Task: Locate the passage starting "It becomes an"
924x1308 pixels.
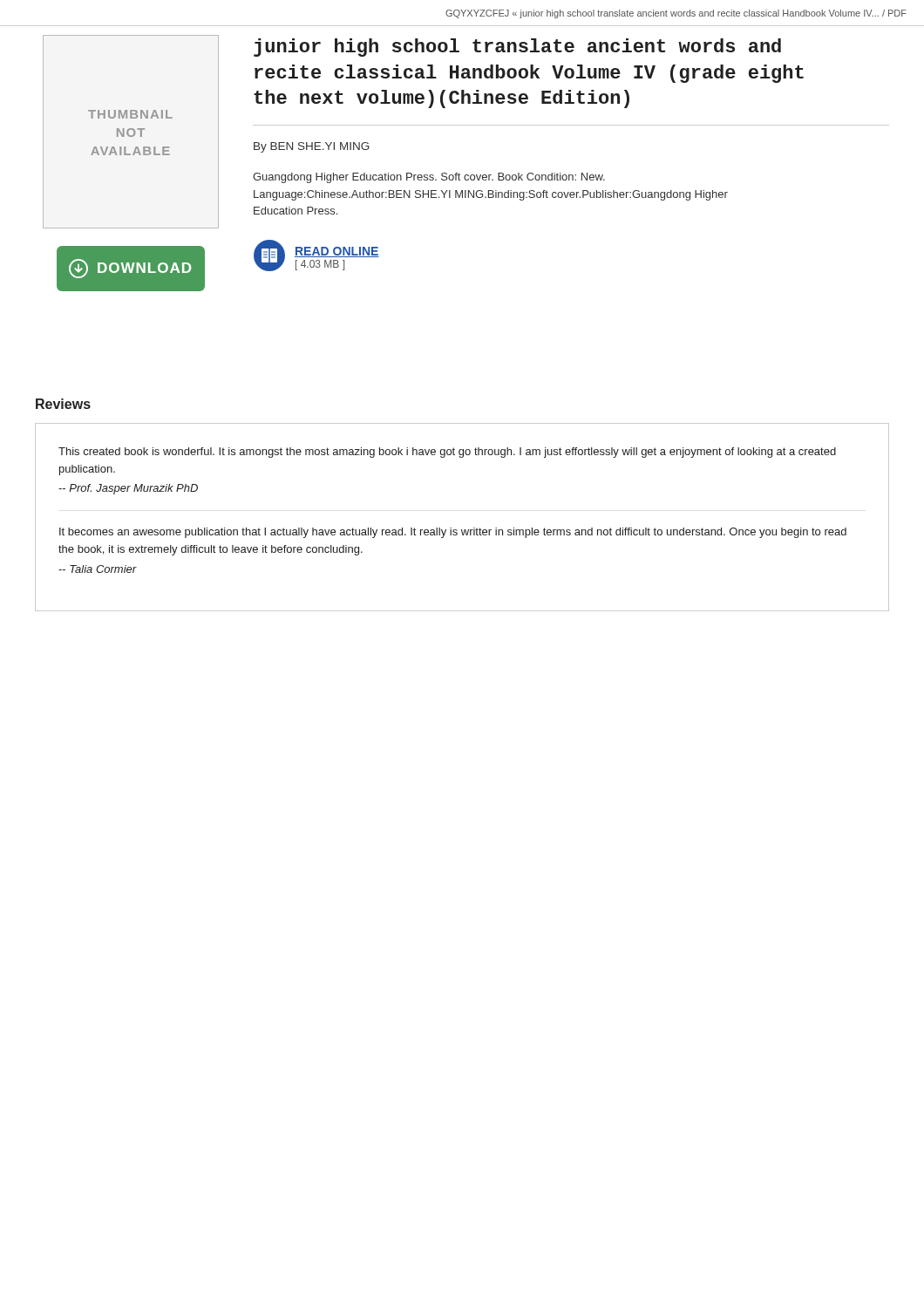Action: click(x=453, y=540)
